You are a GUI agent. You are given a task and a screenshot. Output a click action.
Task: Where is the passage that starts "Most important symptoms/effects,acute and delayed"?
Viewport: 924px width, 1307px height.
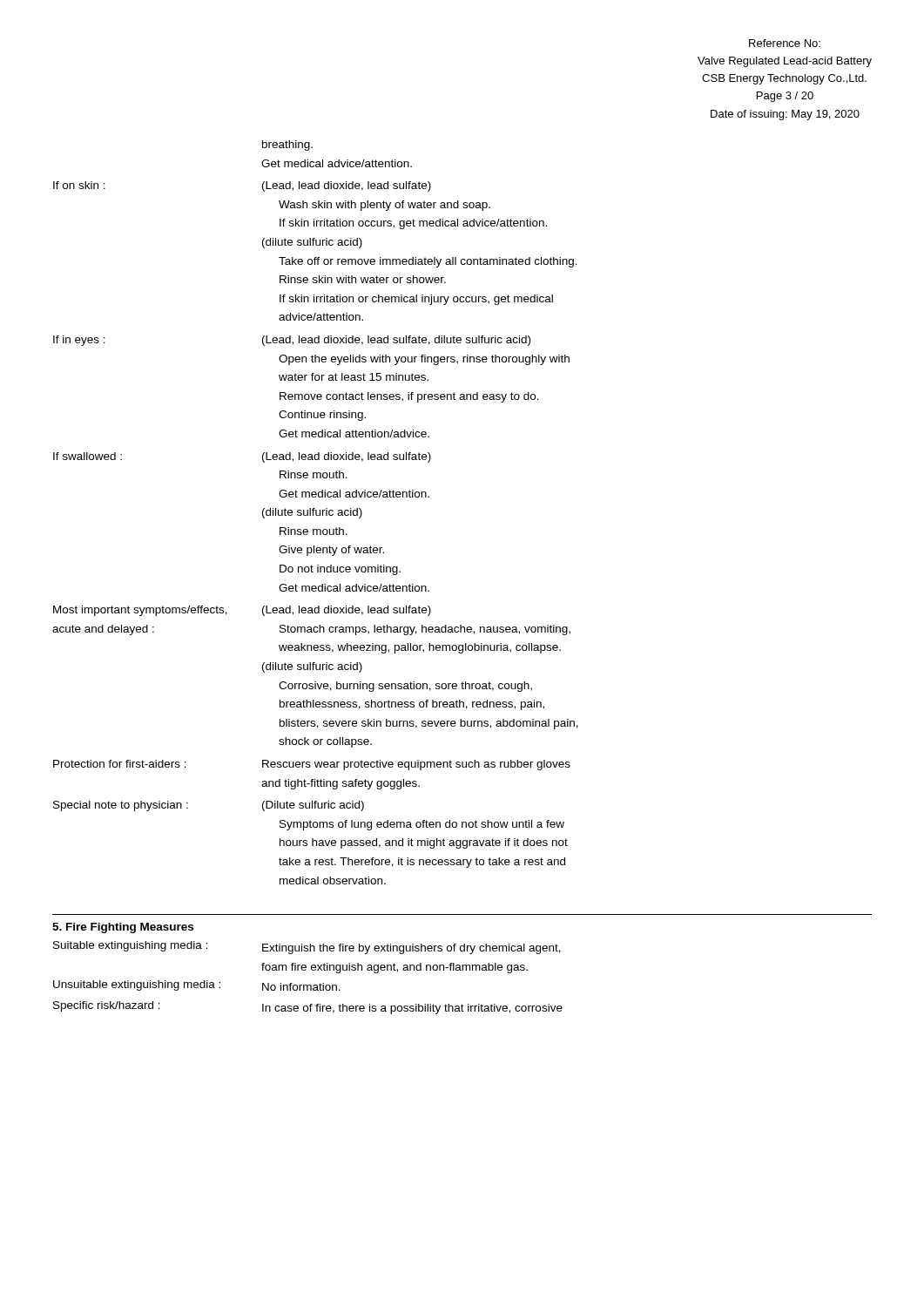(x=462, y=676)
